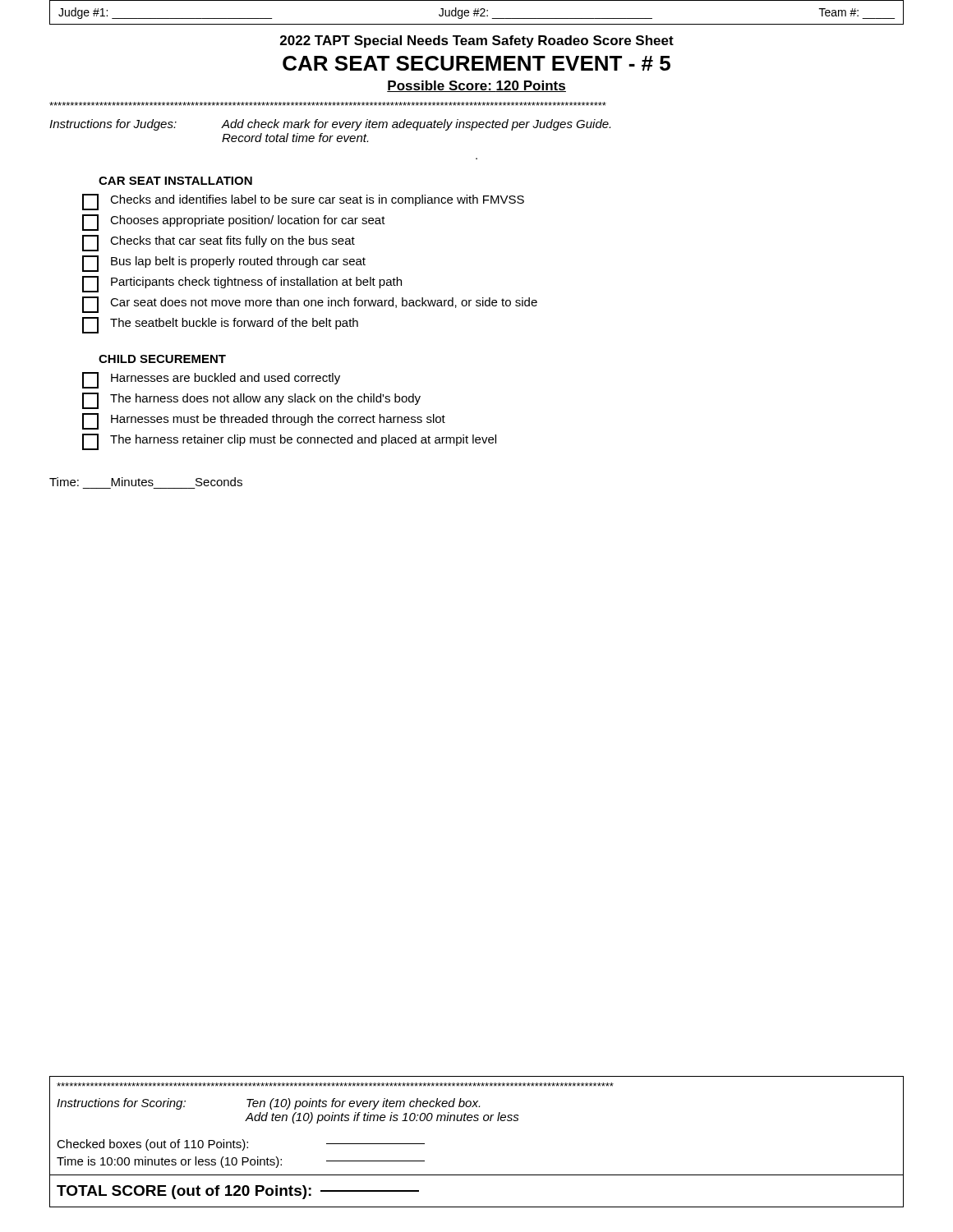Click on the list item that says "Participants check tightness of installation"

242,283
